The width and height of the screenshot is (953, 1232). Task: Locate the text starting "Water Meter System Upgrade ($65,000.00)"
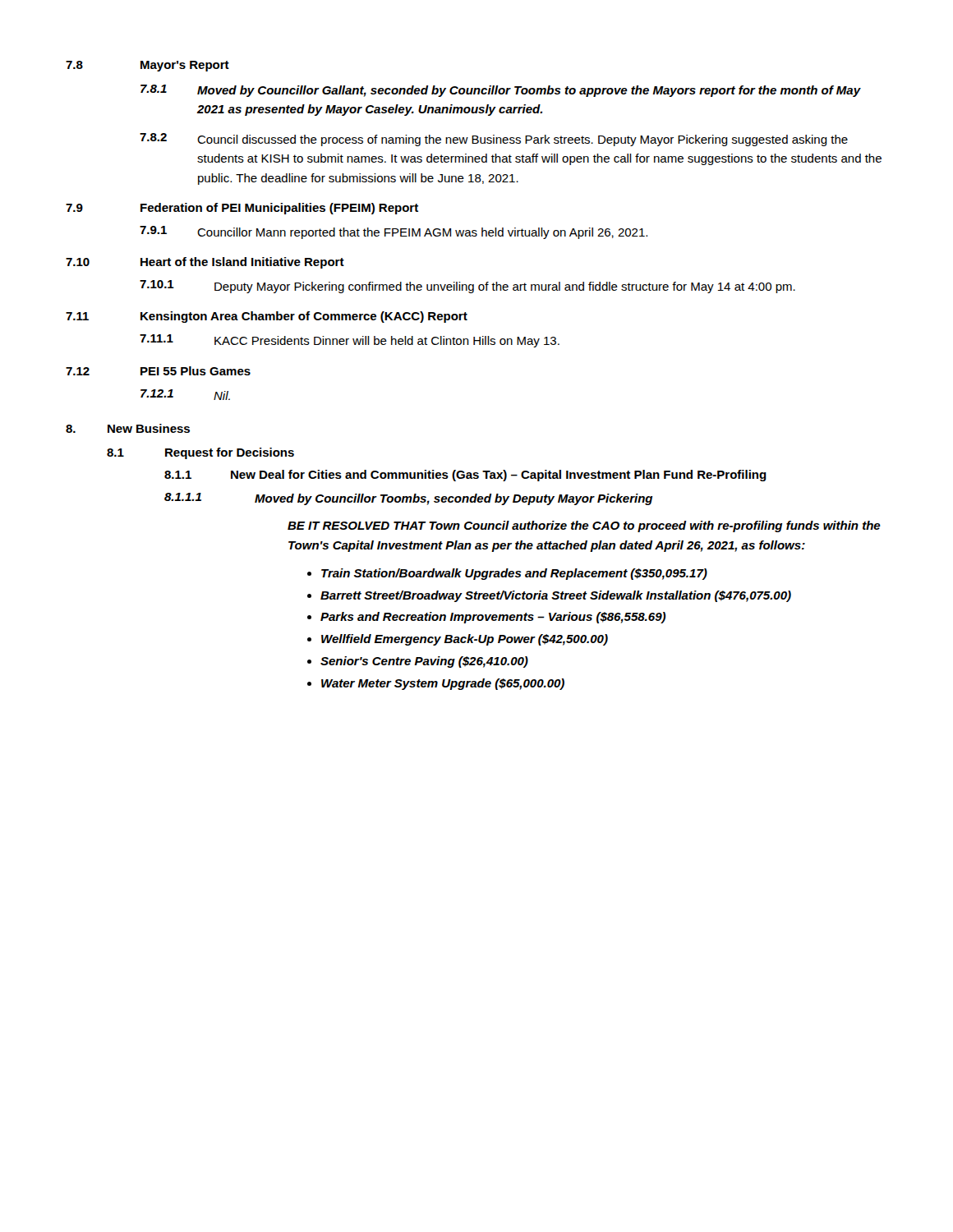[x=443, y=683]
